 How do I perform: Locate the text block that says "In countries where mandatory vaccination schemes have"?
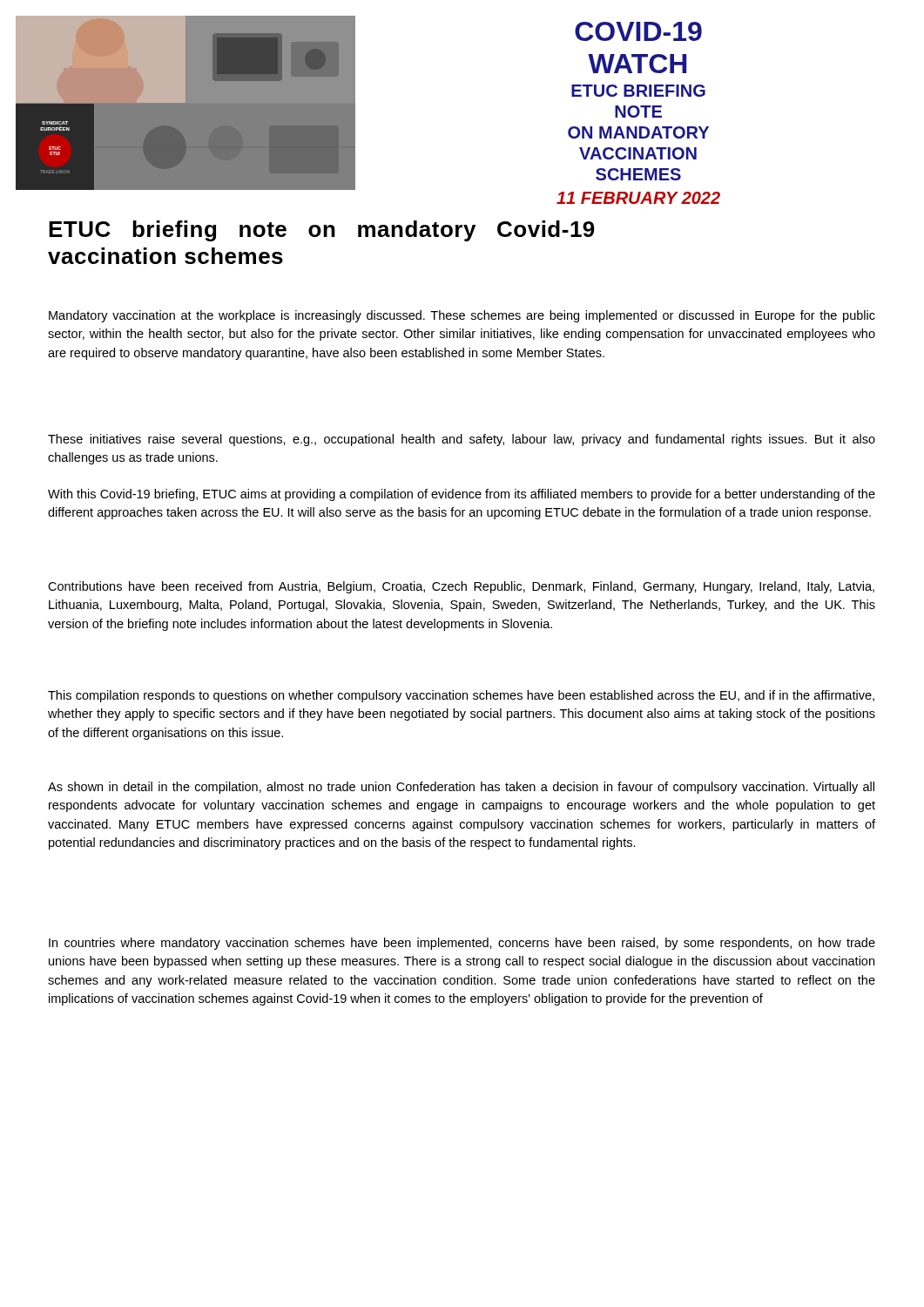pos(462,971)
